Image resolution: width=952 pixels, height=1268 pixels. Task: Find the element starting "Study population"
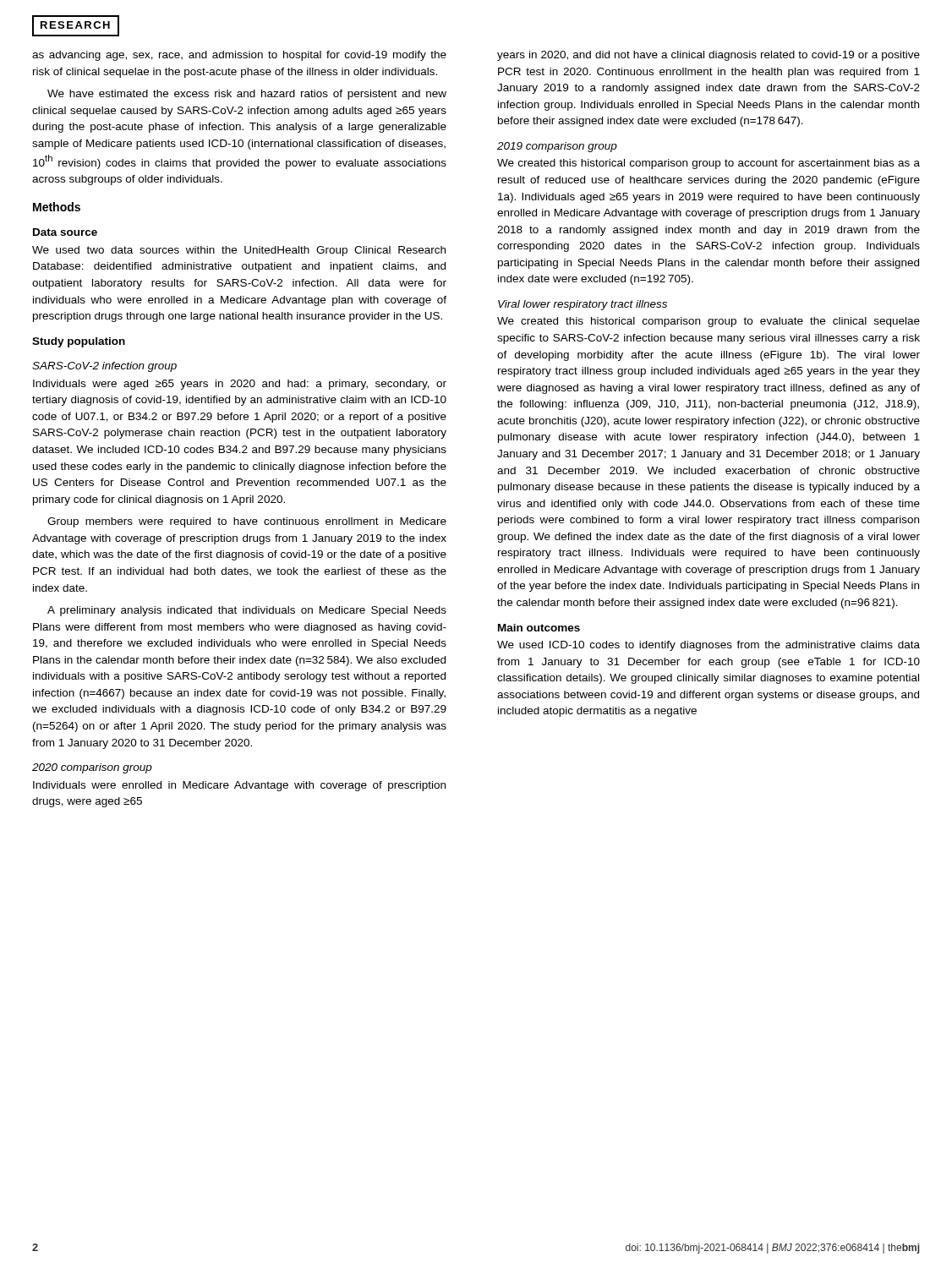(79, 341)
